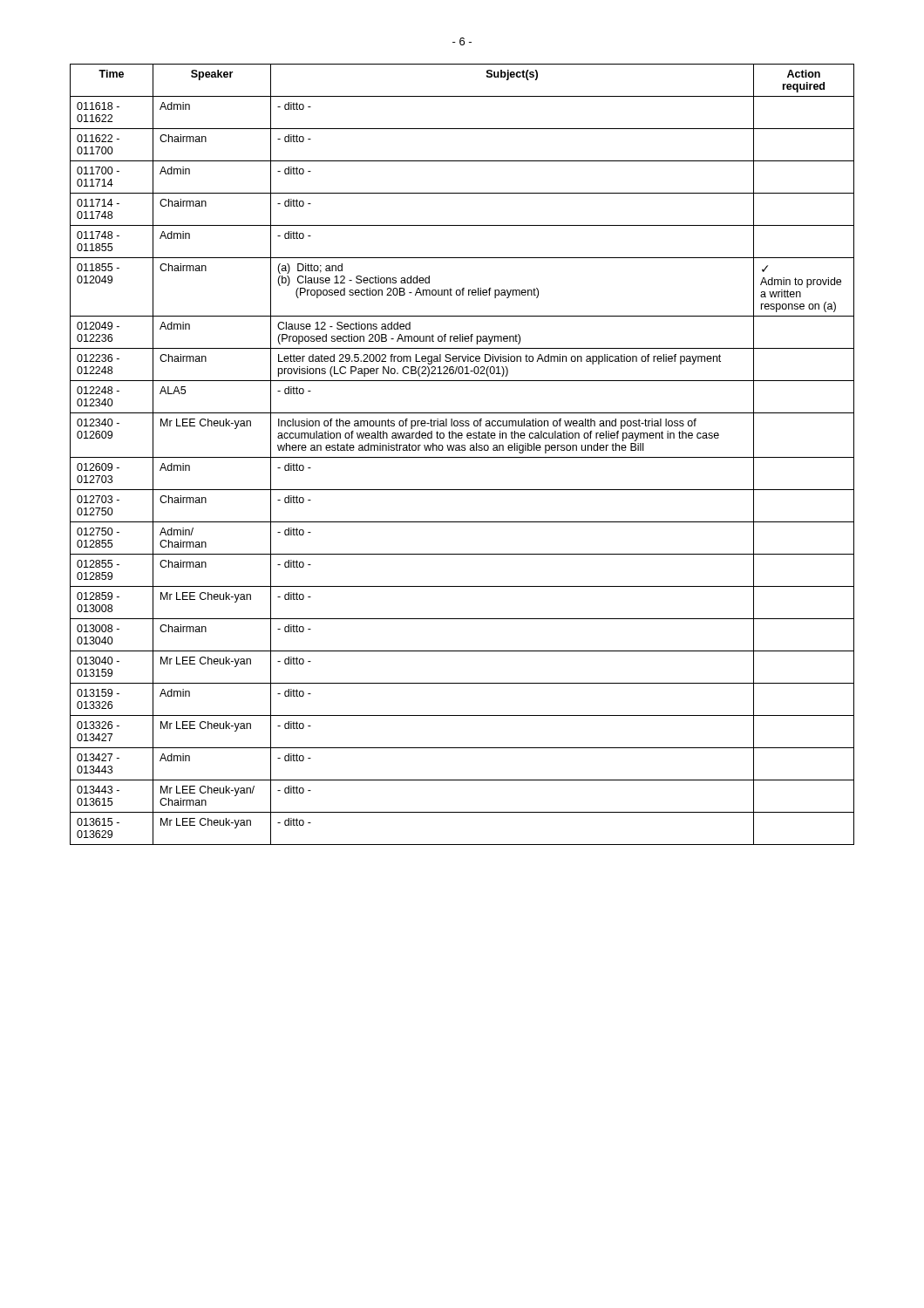This screenshot has height=1308, width=924.
Task: Select the table that reads "012340 - 012609"
Action: tap(462, 454)
